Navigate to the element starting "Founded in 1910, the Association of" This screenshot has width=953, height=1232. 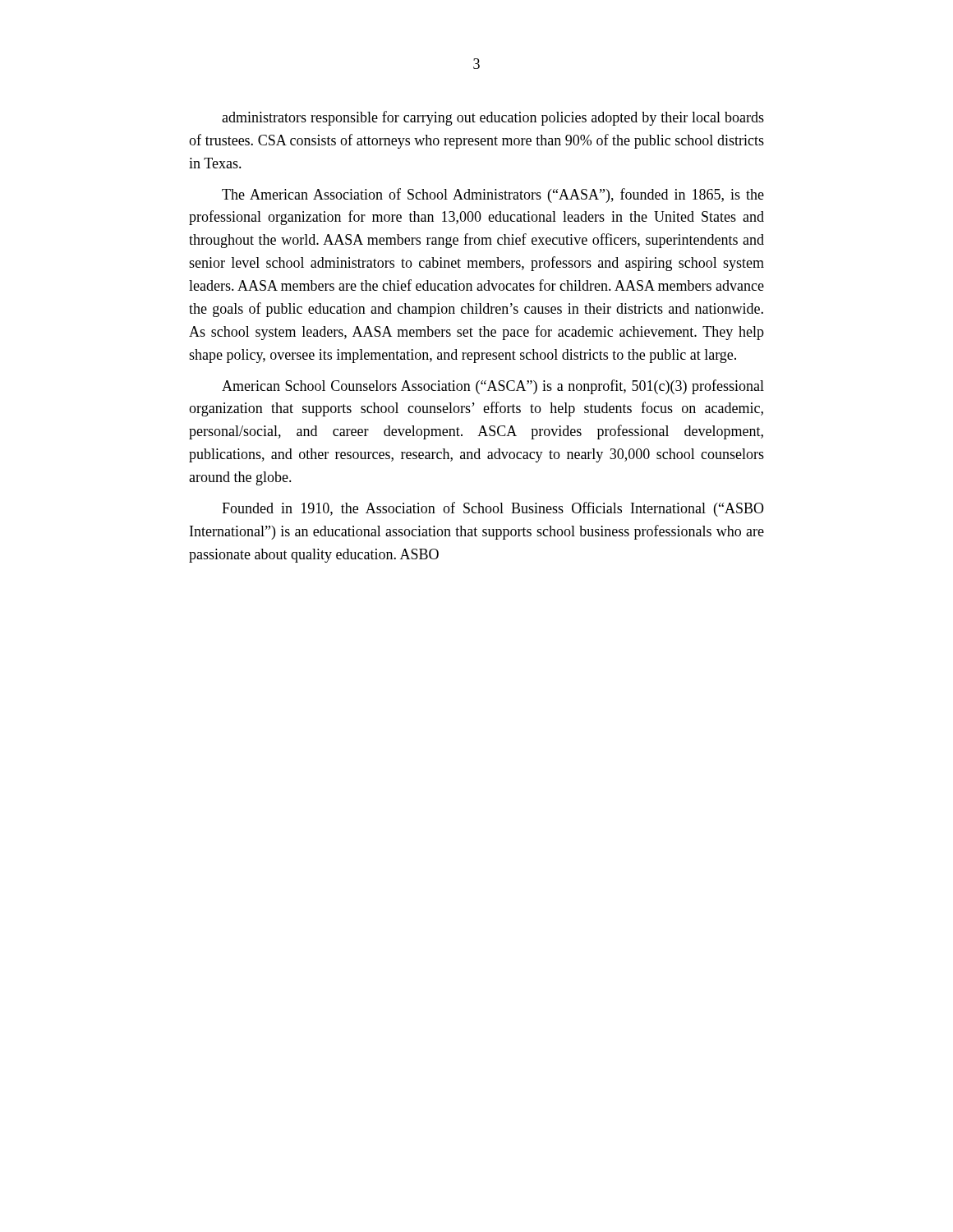tap(476, 531)
